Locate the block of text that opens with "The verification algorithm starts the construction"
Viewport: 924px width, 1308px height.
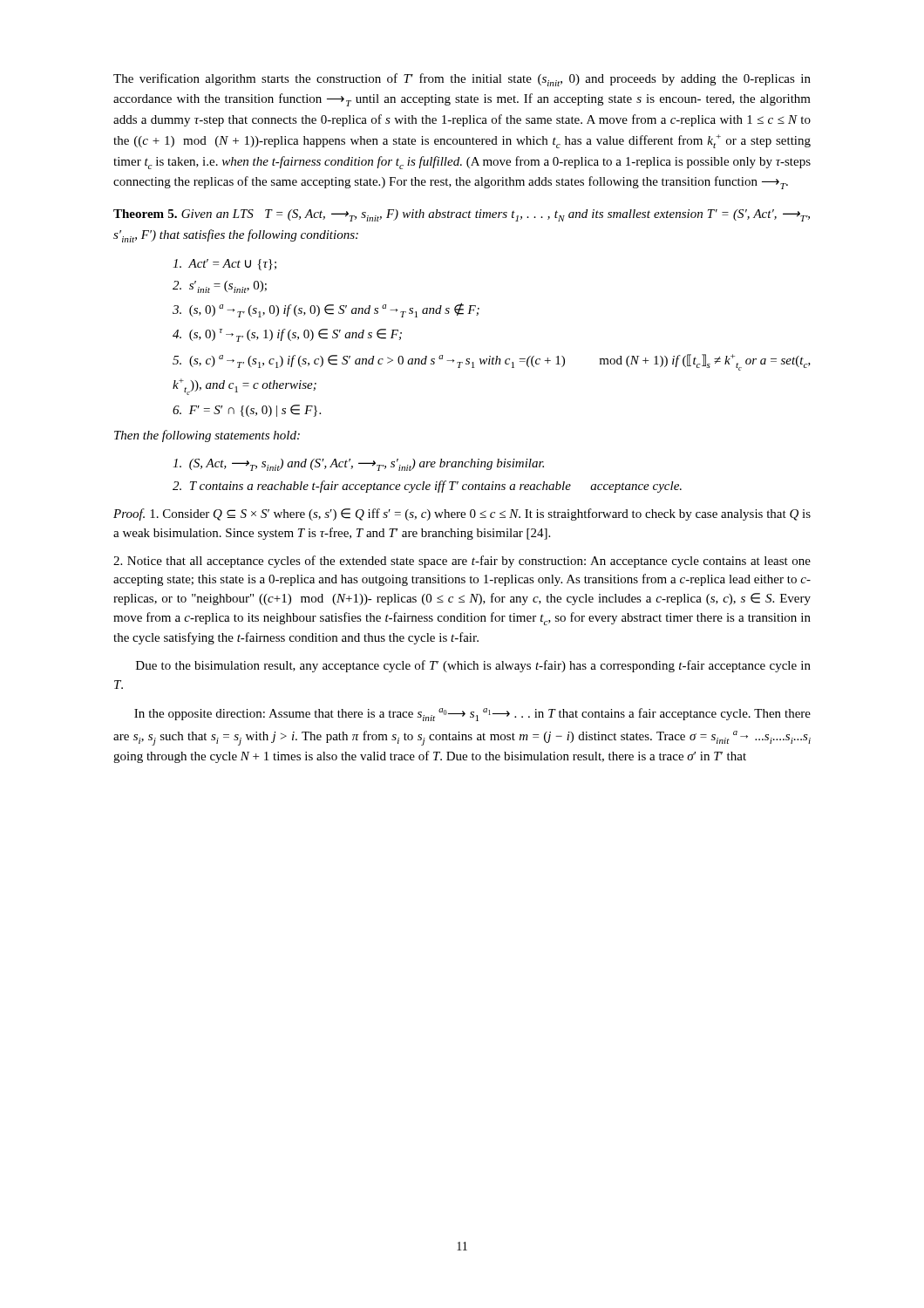(x=462, y=131)
